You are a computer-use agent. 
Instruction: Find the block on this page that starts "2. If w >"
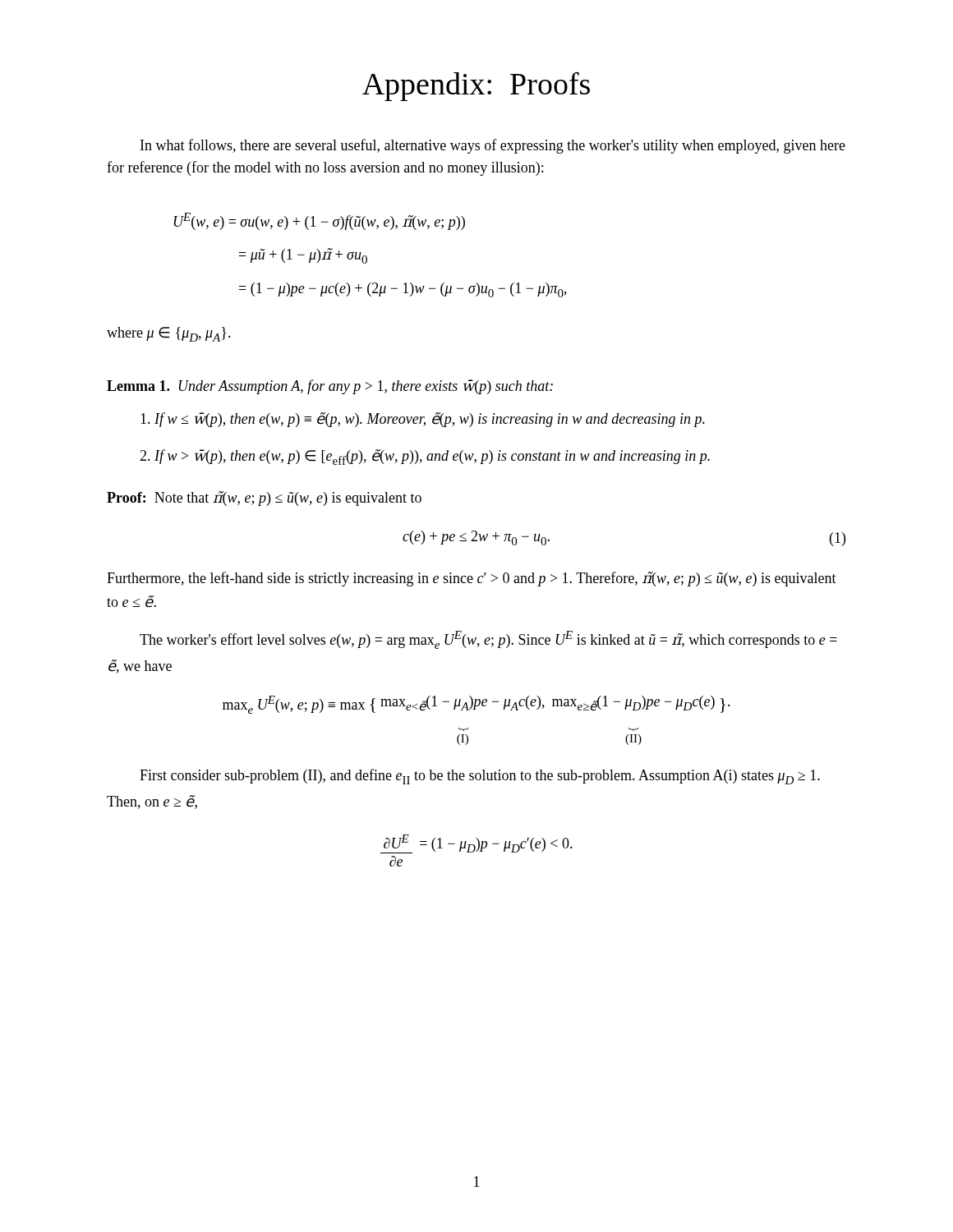pos(493,458)
